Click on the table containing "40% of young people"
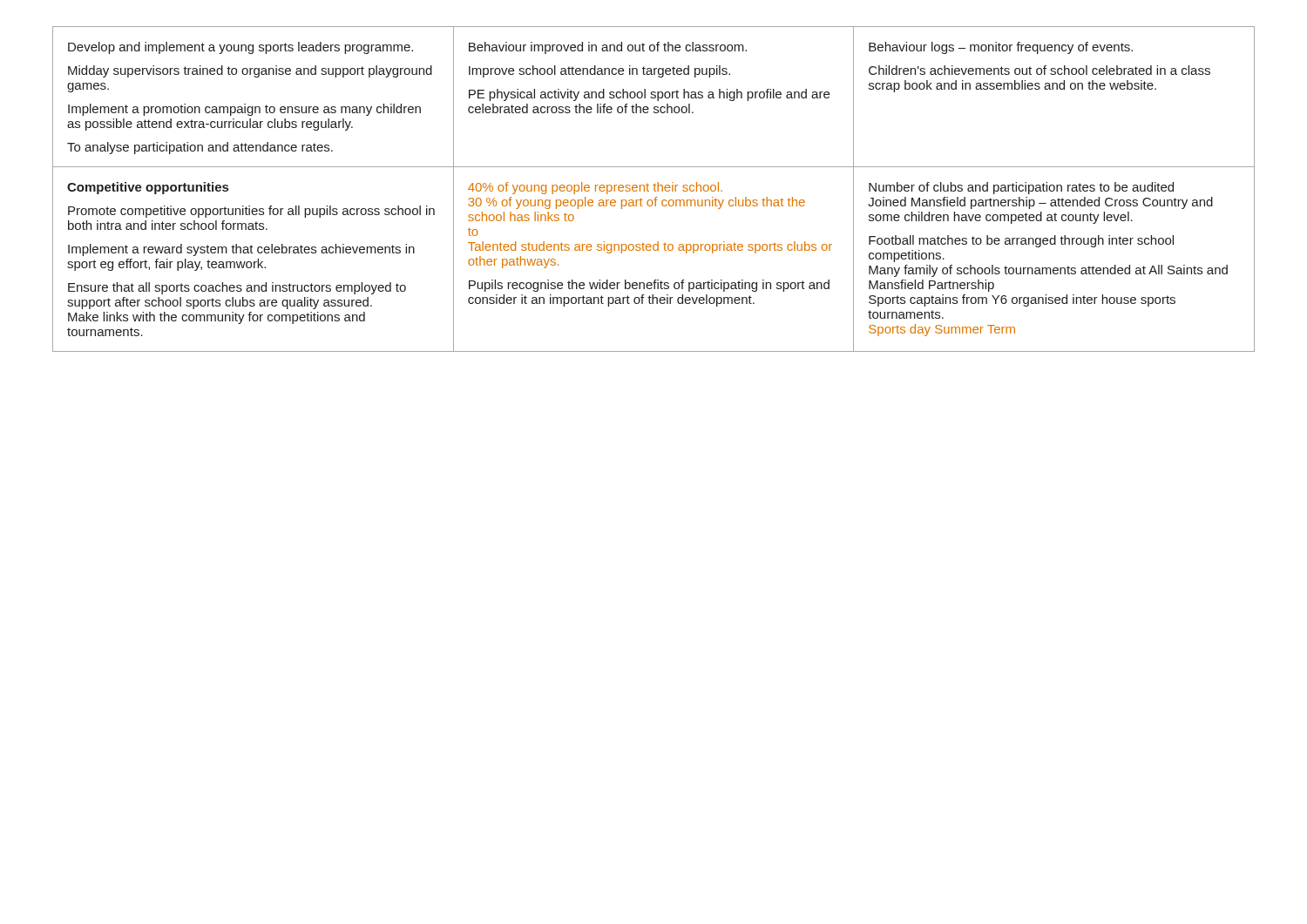The width and height of the screenshot is (1307, 924). pos(654,189)
